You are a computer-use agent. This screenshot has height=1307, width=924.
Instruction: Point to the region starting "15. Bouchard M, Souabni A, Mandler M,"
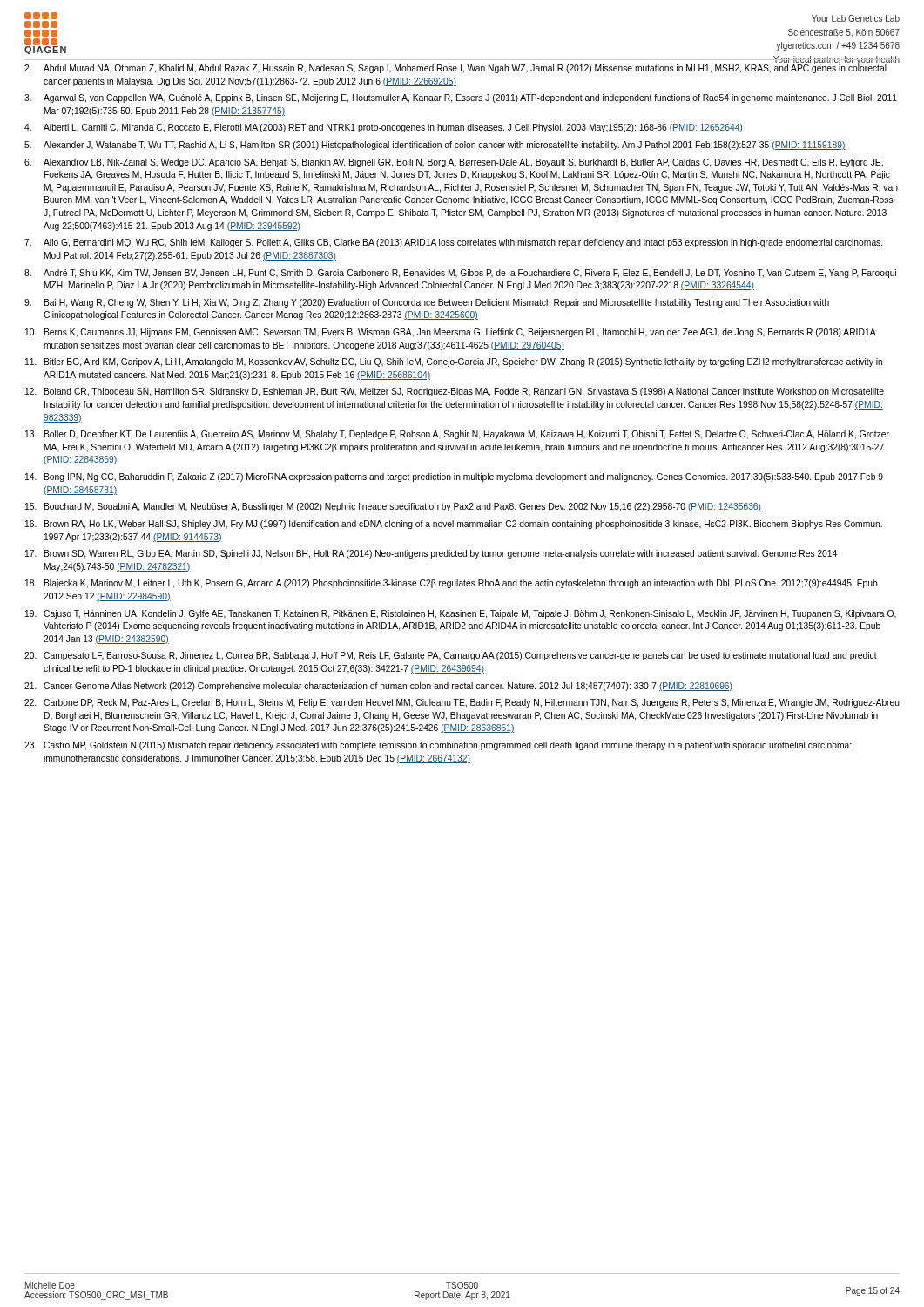[x=462, y=508]
